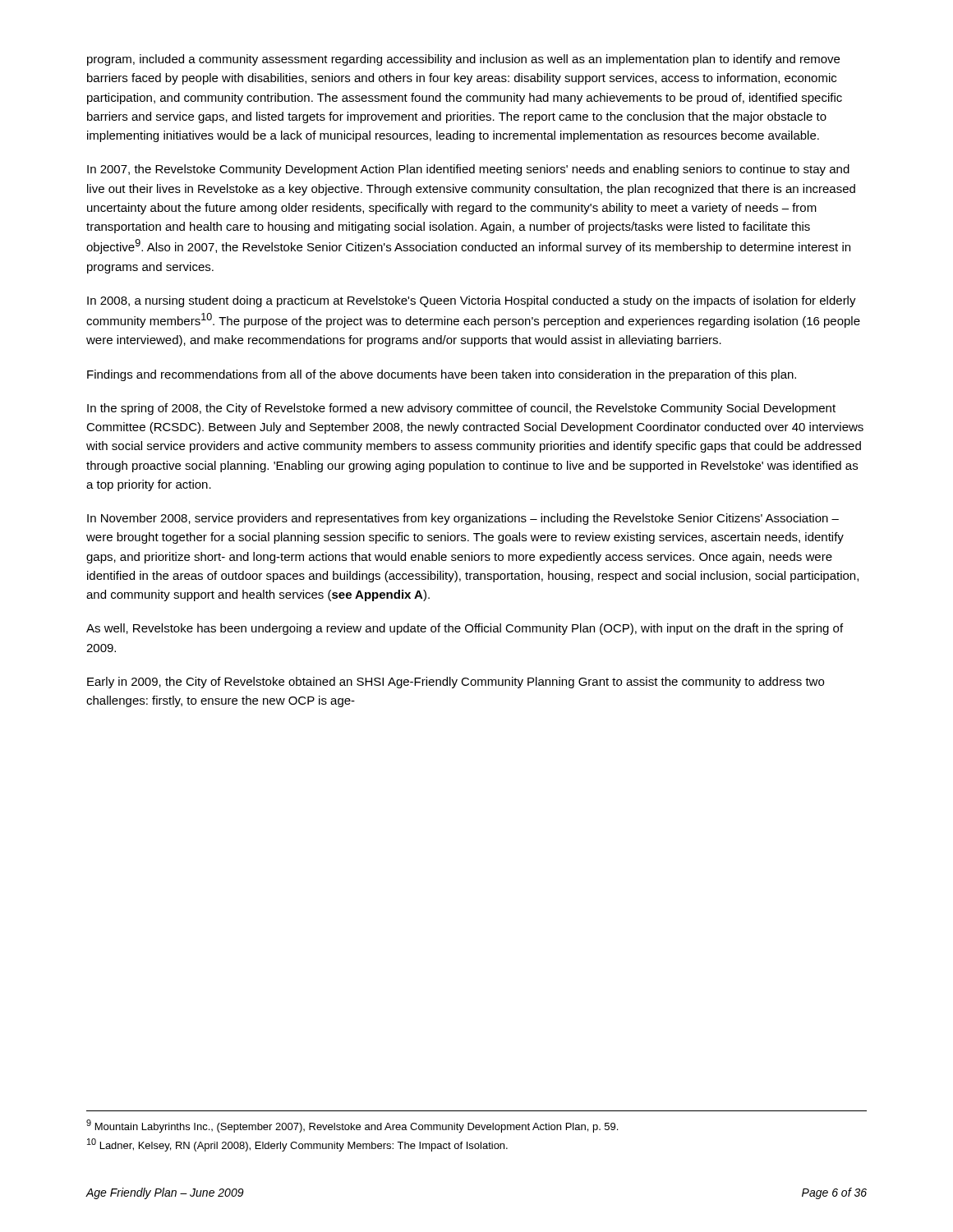The width and height of the screenshot is (953, 1232).
Task: Locate the element starting "In 2007, the Revelstoke Community Development Action"
Action: pyautogui.click(x=471, y=218)
